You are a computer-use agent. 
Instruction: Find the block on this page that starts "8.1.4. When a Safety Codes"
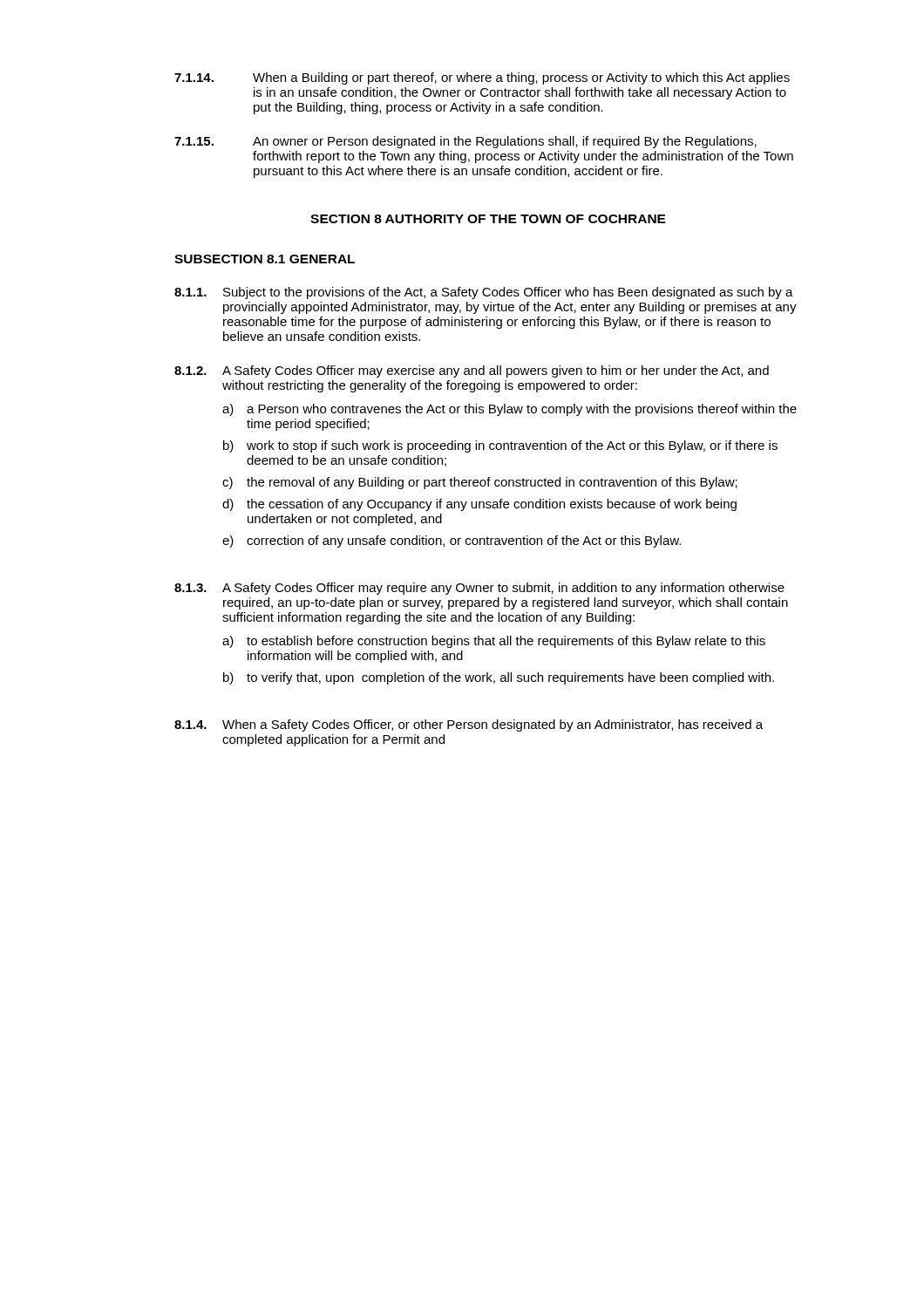pyautogui.click(x=488, y=732)
